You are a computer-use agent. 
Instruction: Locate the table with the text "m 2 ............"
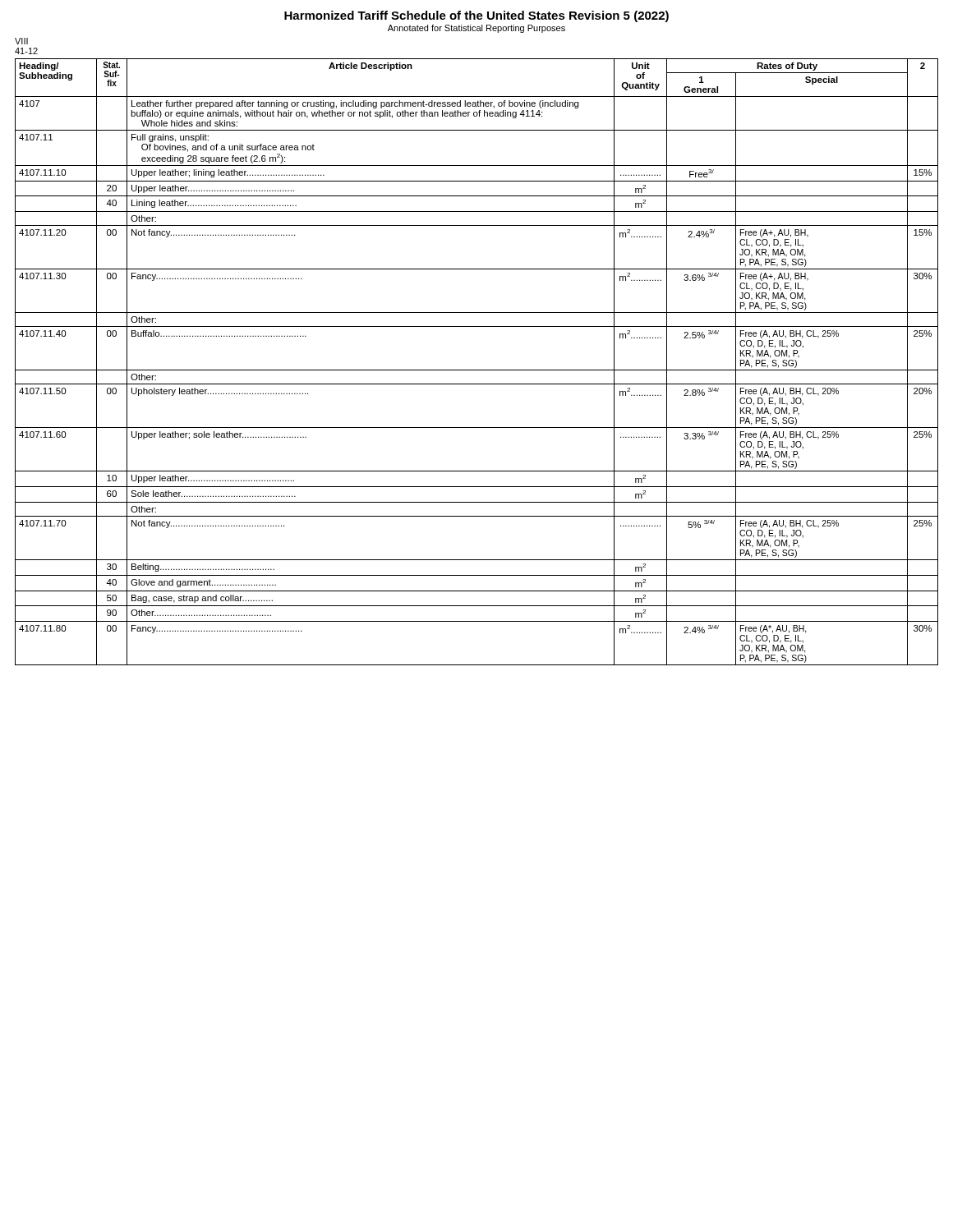476,362
